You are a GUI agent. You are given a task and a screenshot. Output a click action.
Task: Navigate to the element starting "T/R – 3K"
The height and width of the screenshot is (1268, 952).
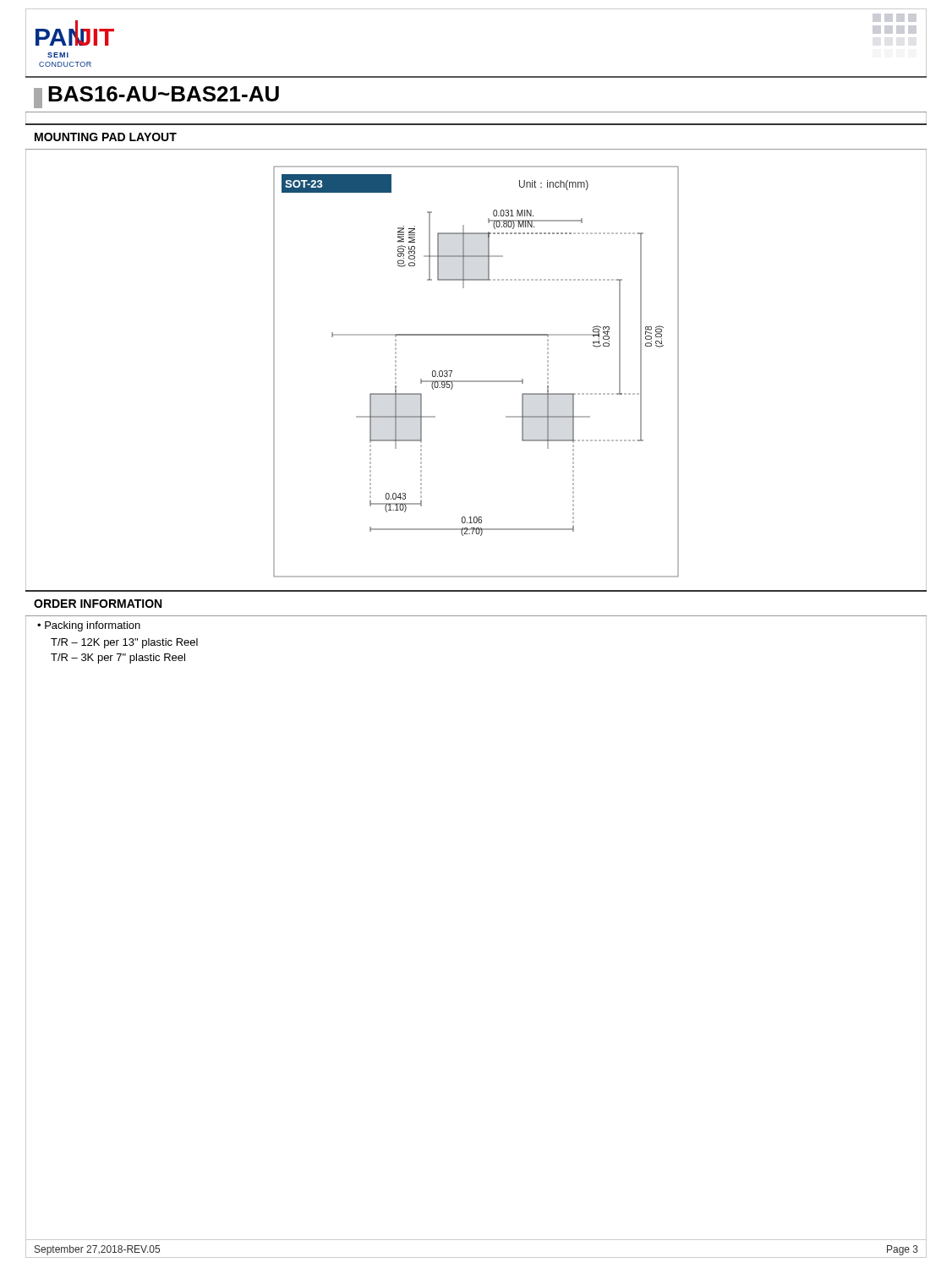pos(118,657)
